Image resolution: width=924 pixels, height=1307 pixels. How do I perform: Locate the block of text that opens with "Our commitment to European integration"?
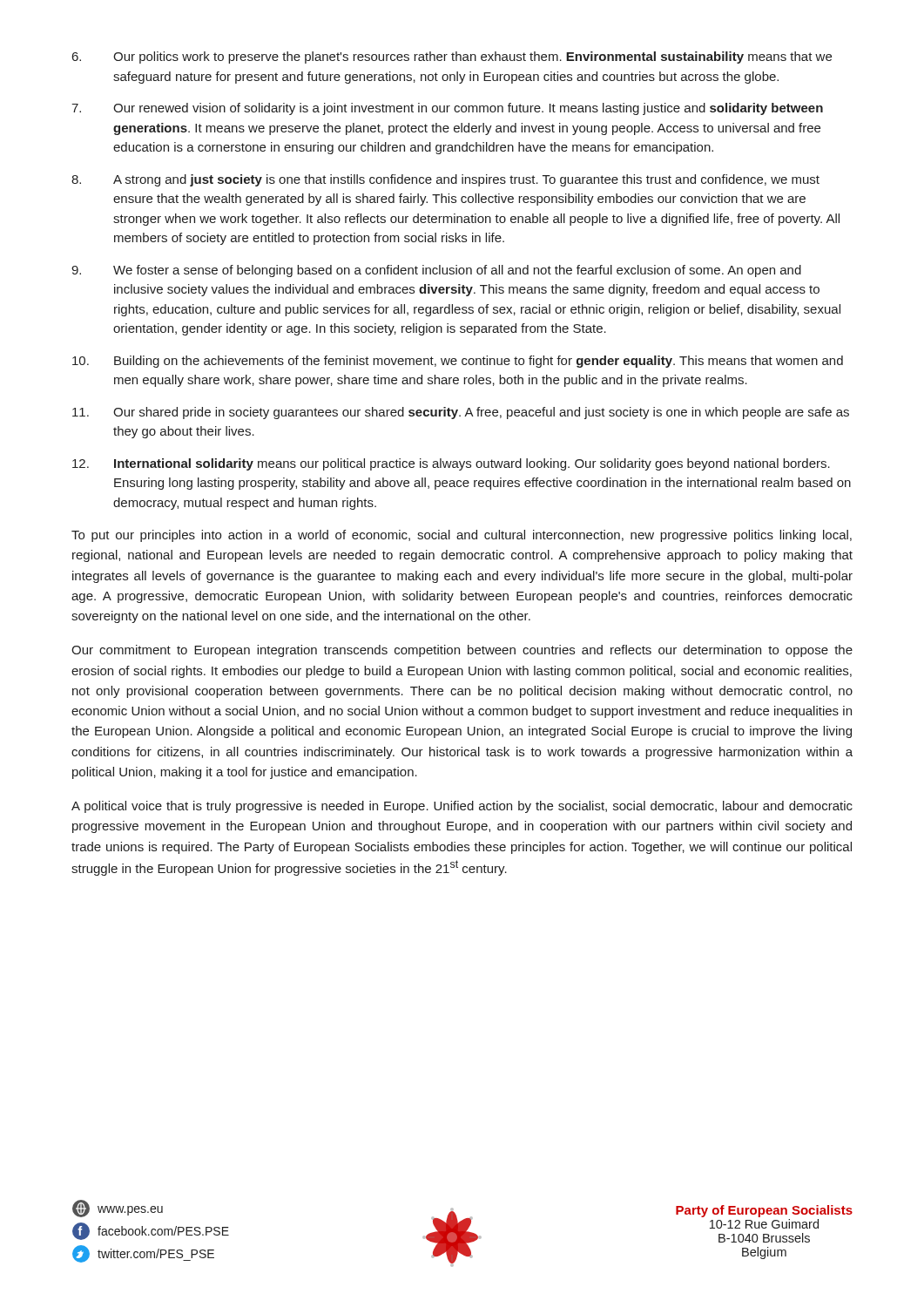(462, 711)
